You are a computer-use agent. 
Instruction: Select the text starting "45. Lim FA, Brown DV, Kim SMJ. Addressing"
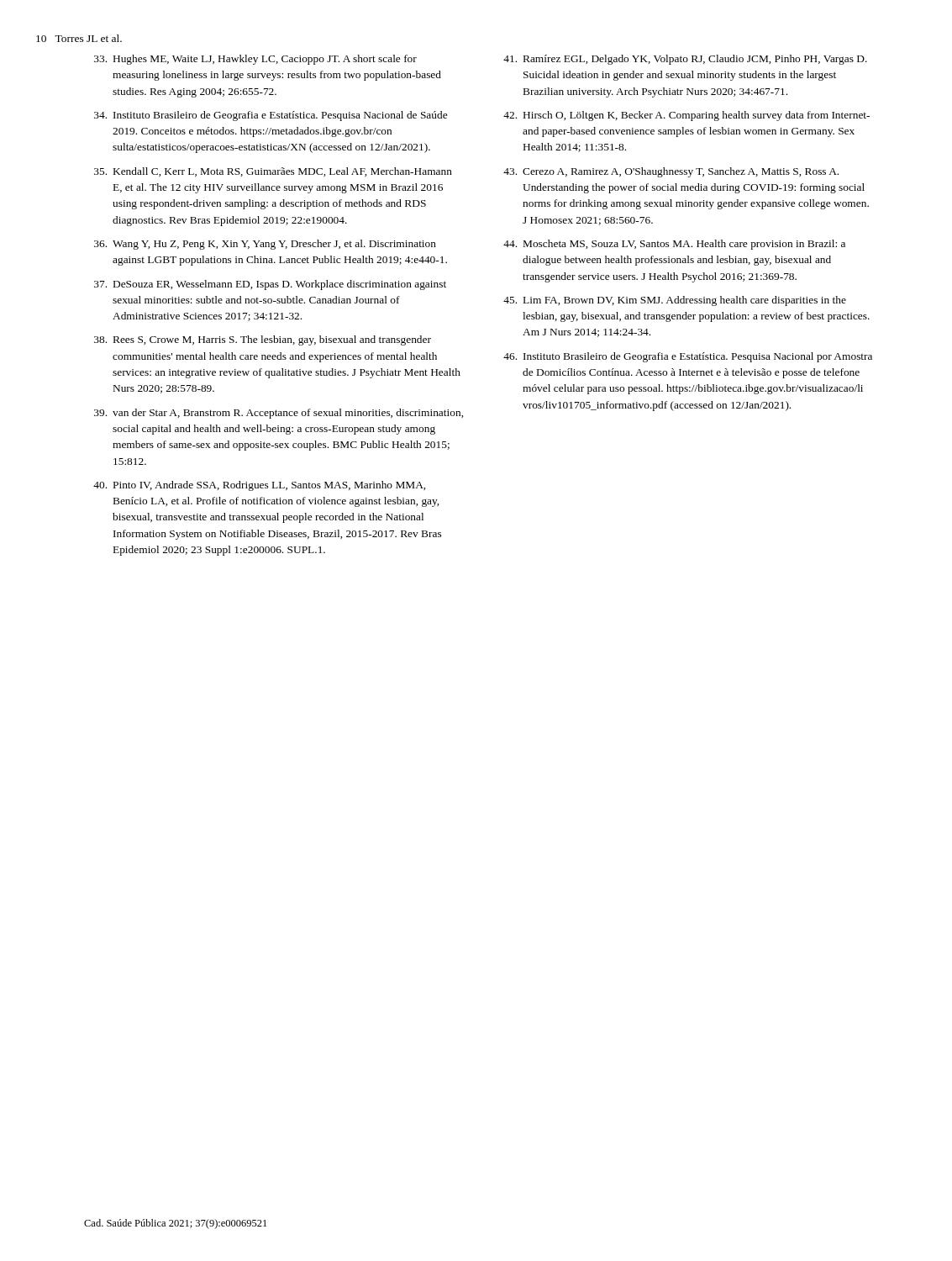684,316
